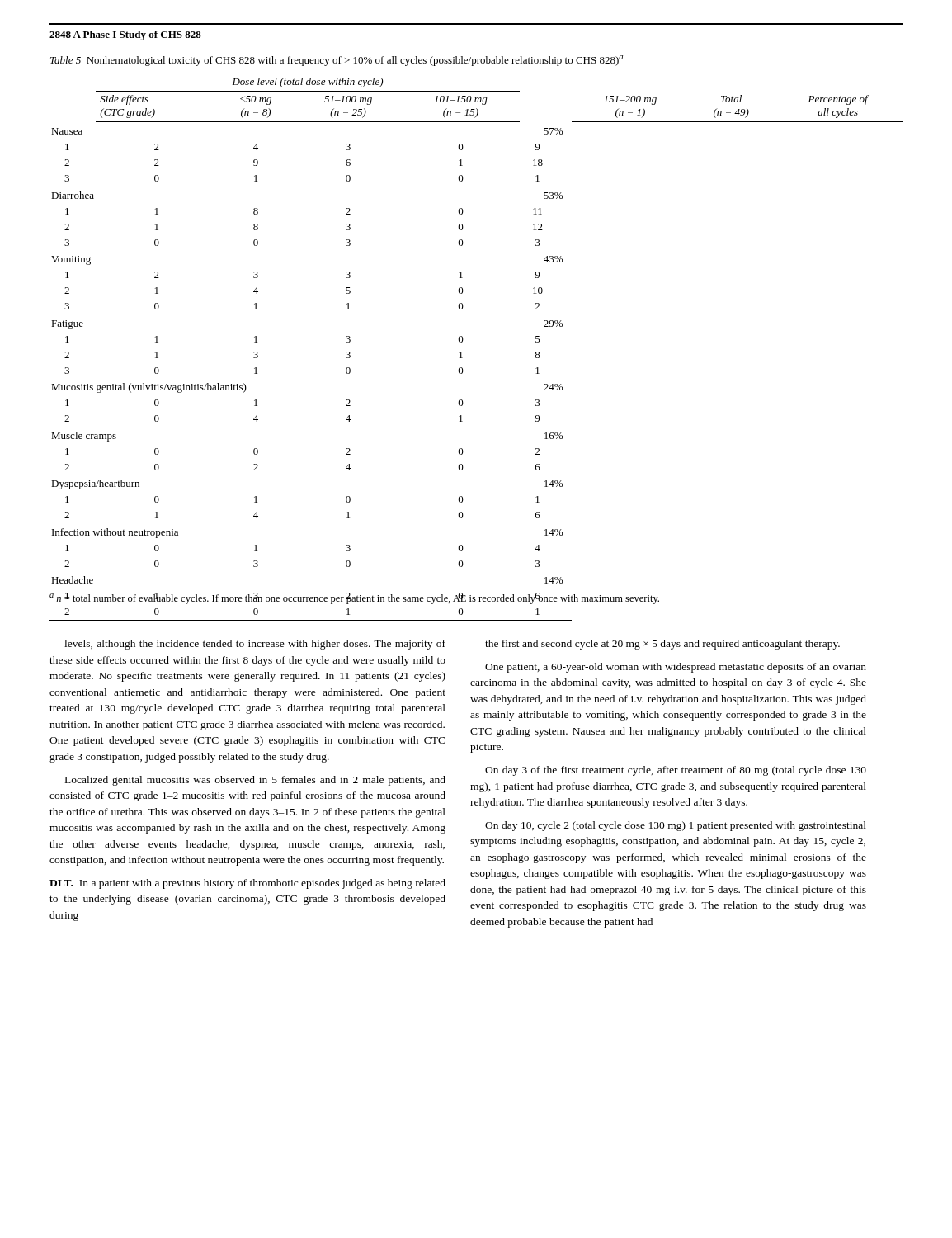Locate the passage starting "a n = total number of evaluable"
The image size is (952, 1238).
click(x=355, y=597)
